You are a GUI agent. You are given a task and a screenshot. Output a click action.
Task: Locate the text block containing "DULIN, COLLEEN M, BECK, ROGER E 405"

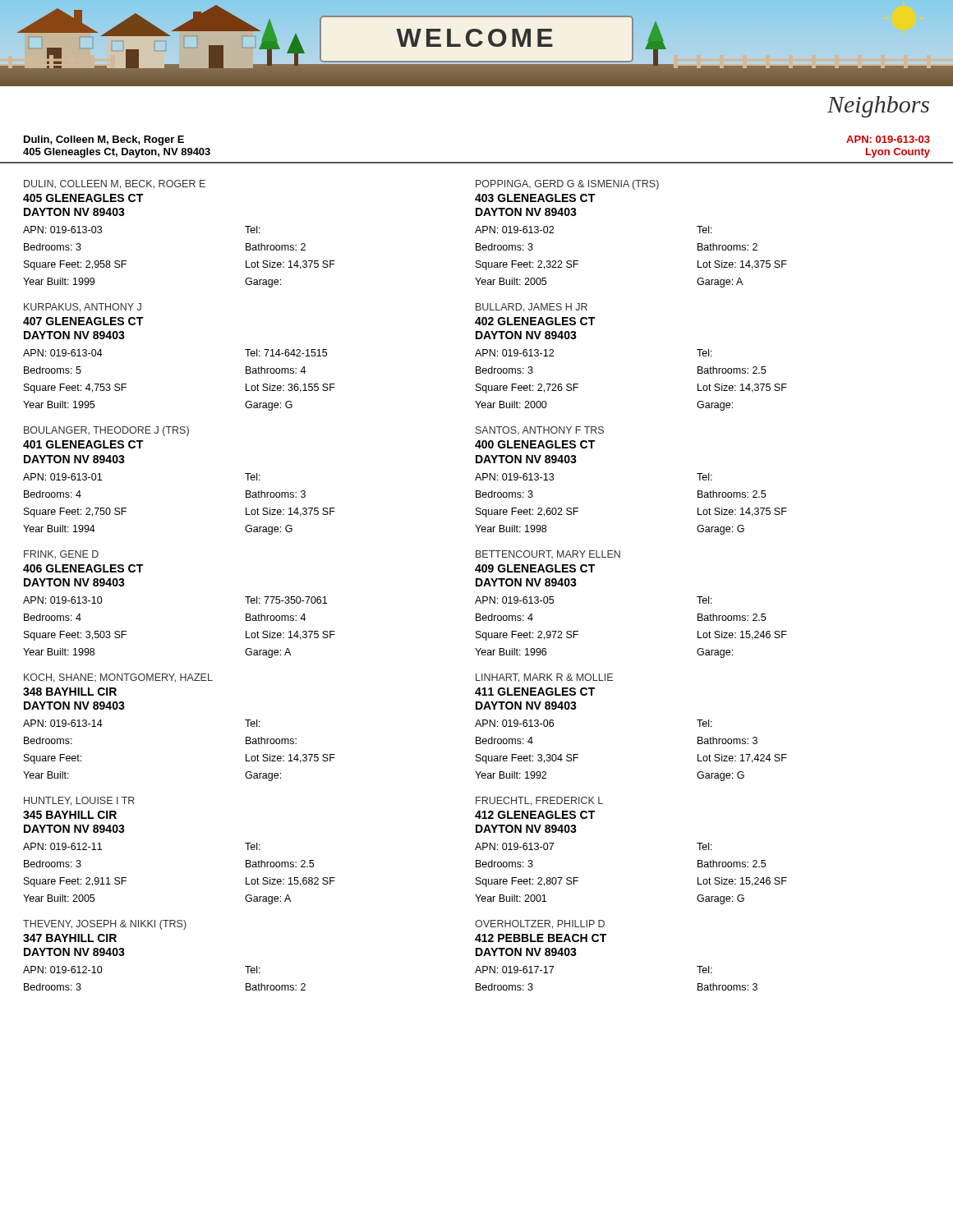tap(241, 234)
